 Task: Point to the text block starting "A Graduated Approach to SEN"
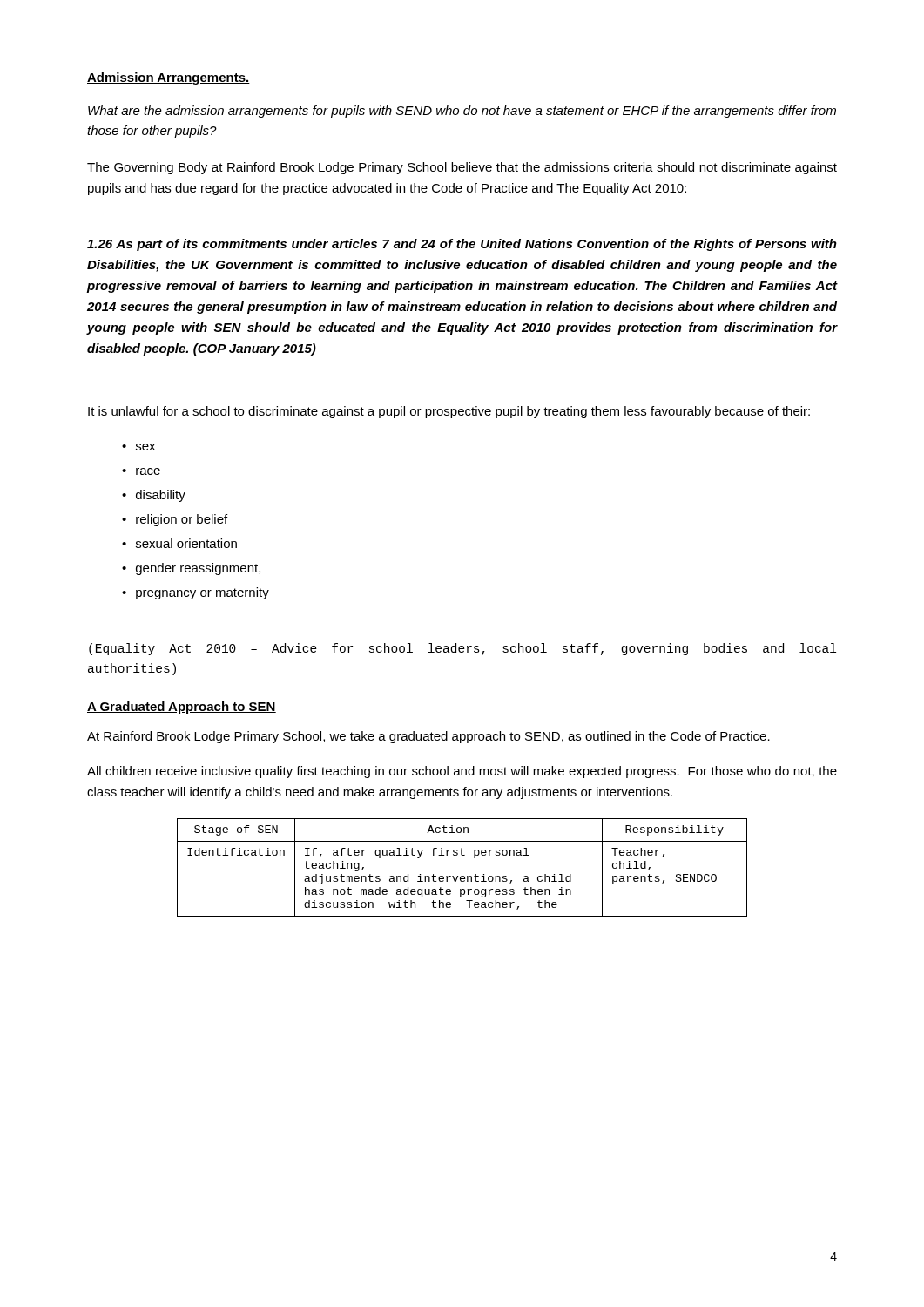click(181, 706)
